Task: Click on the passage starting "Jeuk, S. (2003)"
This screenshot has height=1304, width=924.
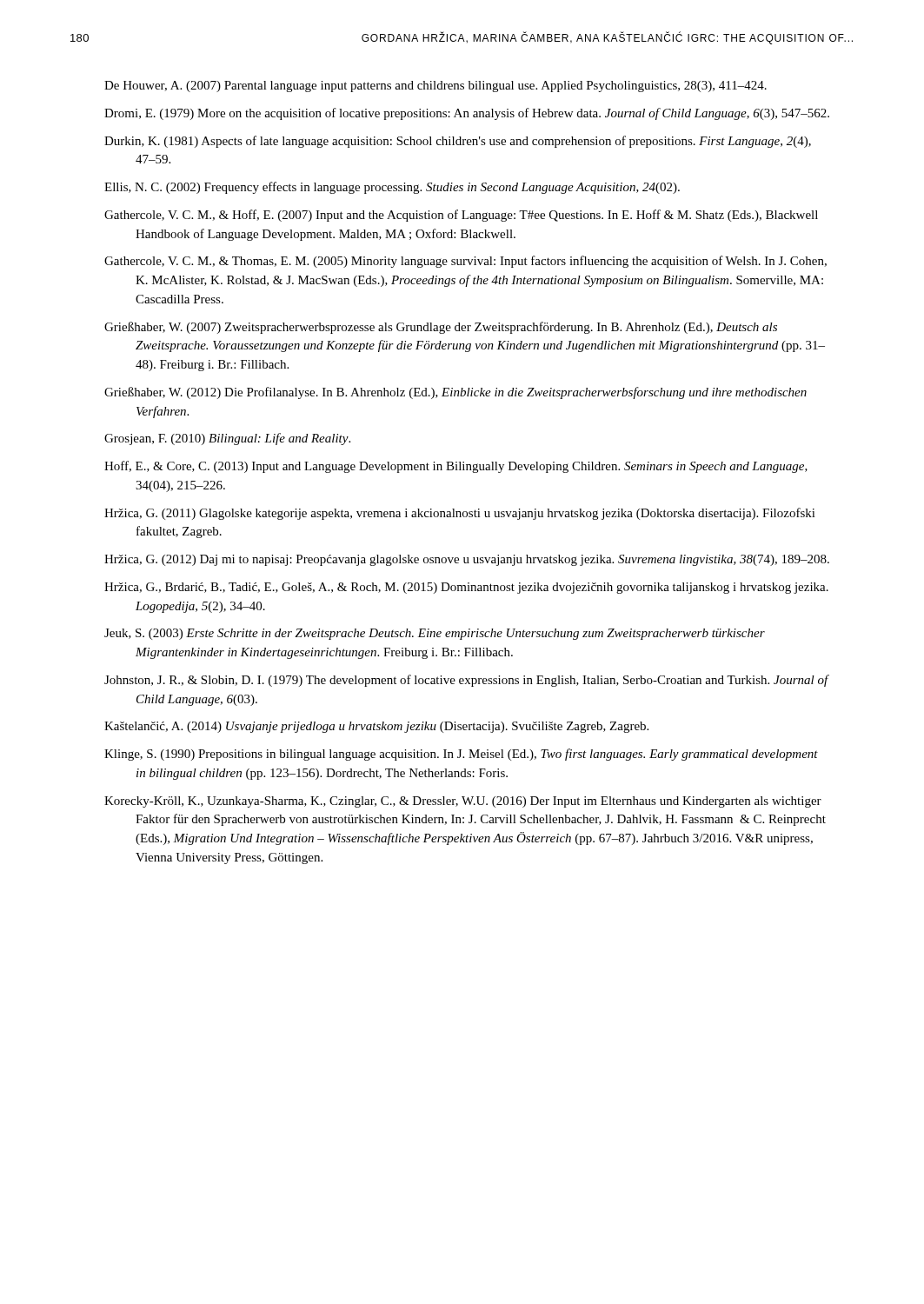Action: (x=434, y=643)
